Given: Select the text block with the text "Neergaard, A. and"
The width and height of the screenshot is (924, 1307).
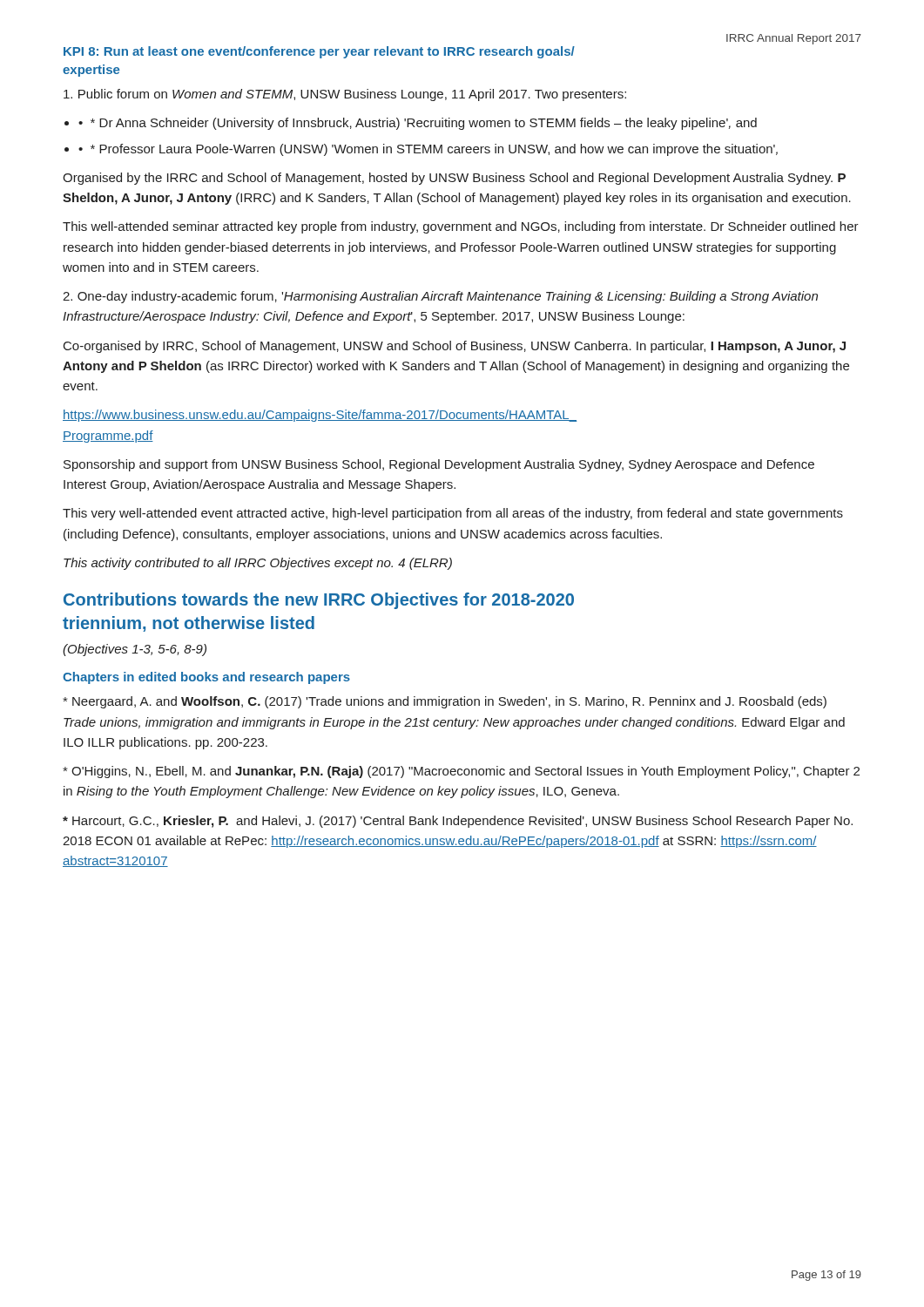Looking at the screenshot, I should (x=454, y=721).
